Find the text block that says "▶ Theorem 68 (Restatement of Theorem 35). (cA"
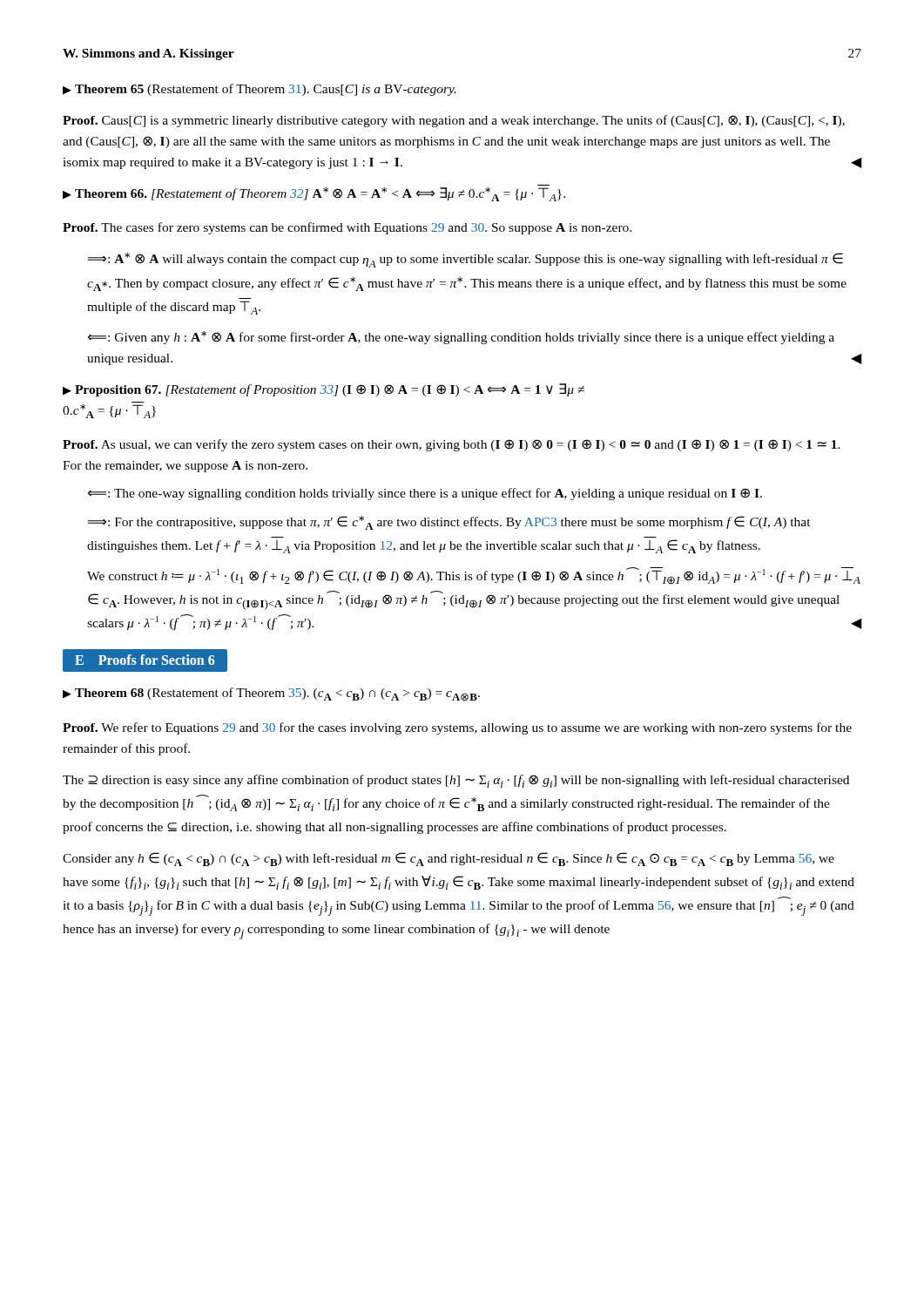924x1307 pixels. (272, 694)
